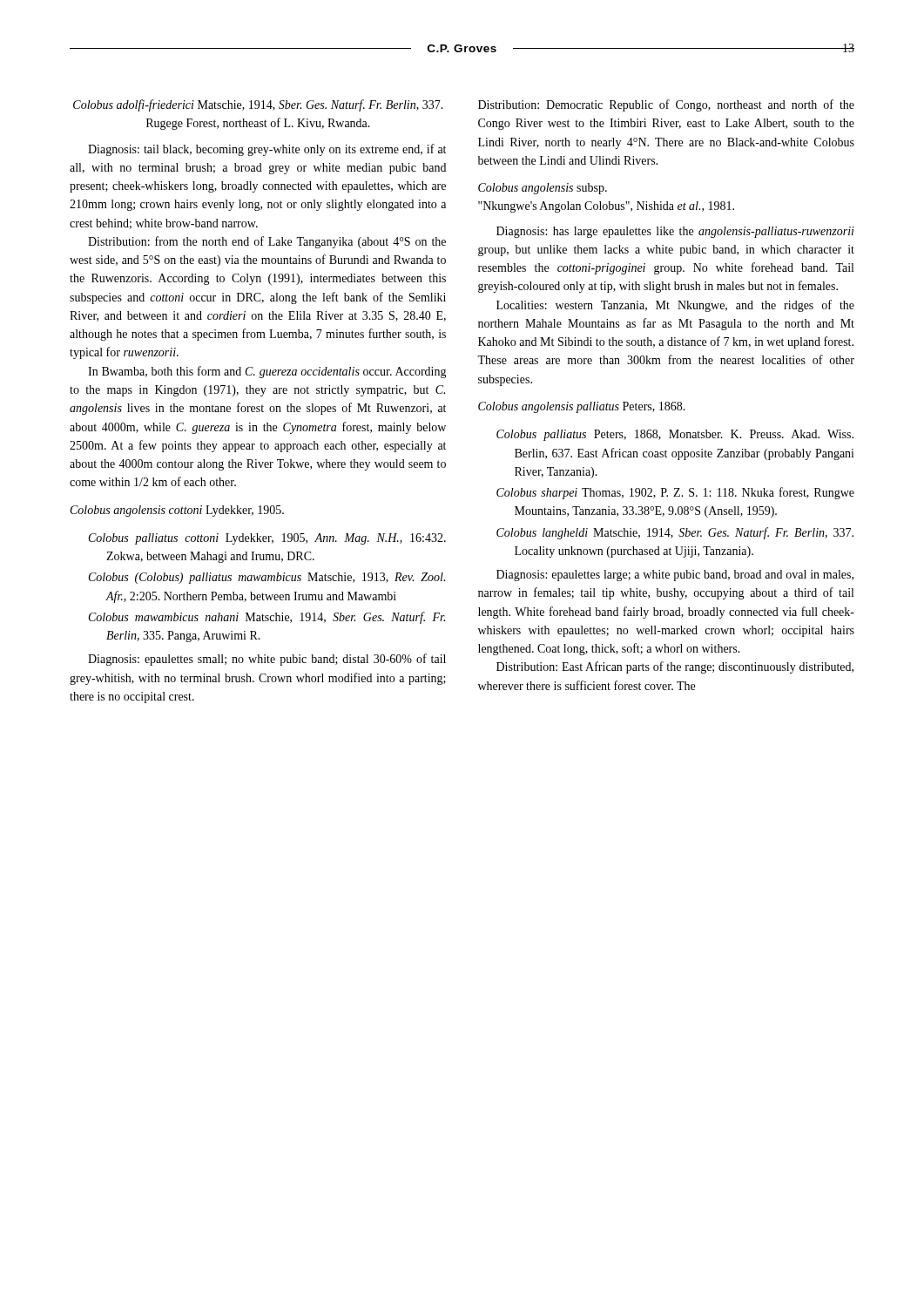Navigate to the text starting "Colobus angolensis subsp. "Nkungwe's Angolan Colobus","
Image resolution: width=924 pixels, height=1307 pixels.
point(606,197)
